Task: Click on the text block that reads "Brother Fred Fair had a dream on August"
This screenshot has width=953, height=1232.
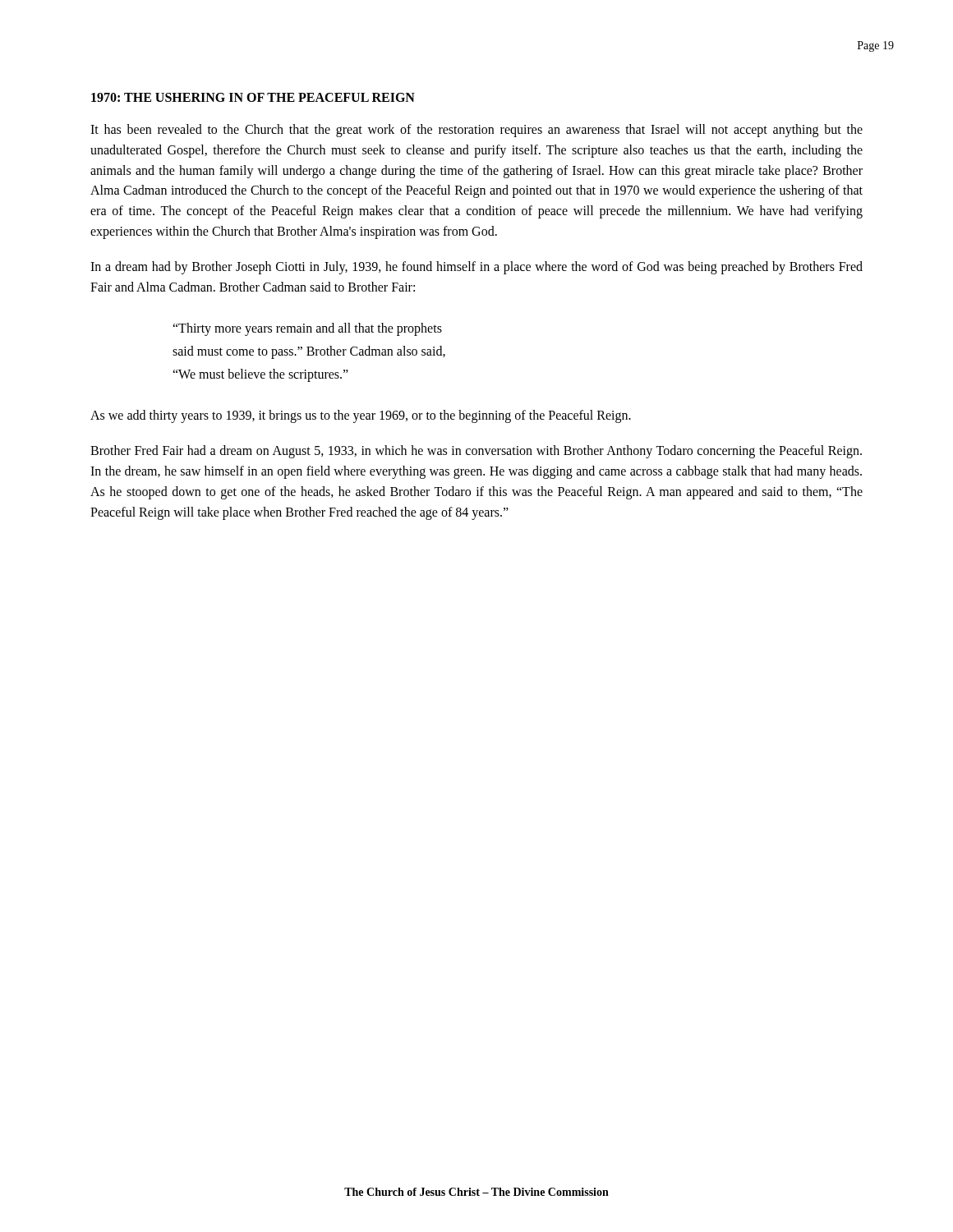Action: click(476, 481)
